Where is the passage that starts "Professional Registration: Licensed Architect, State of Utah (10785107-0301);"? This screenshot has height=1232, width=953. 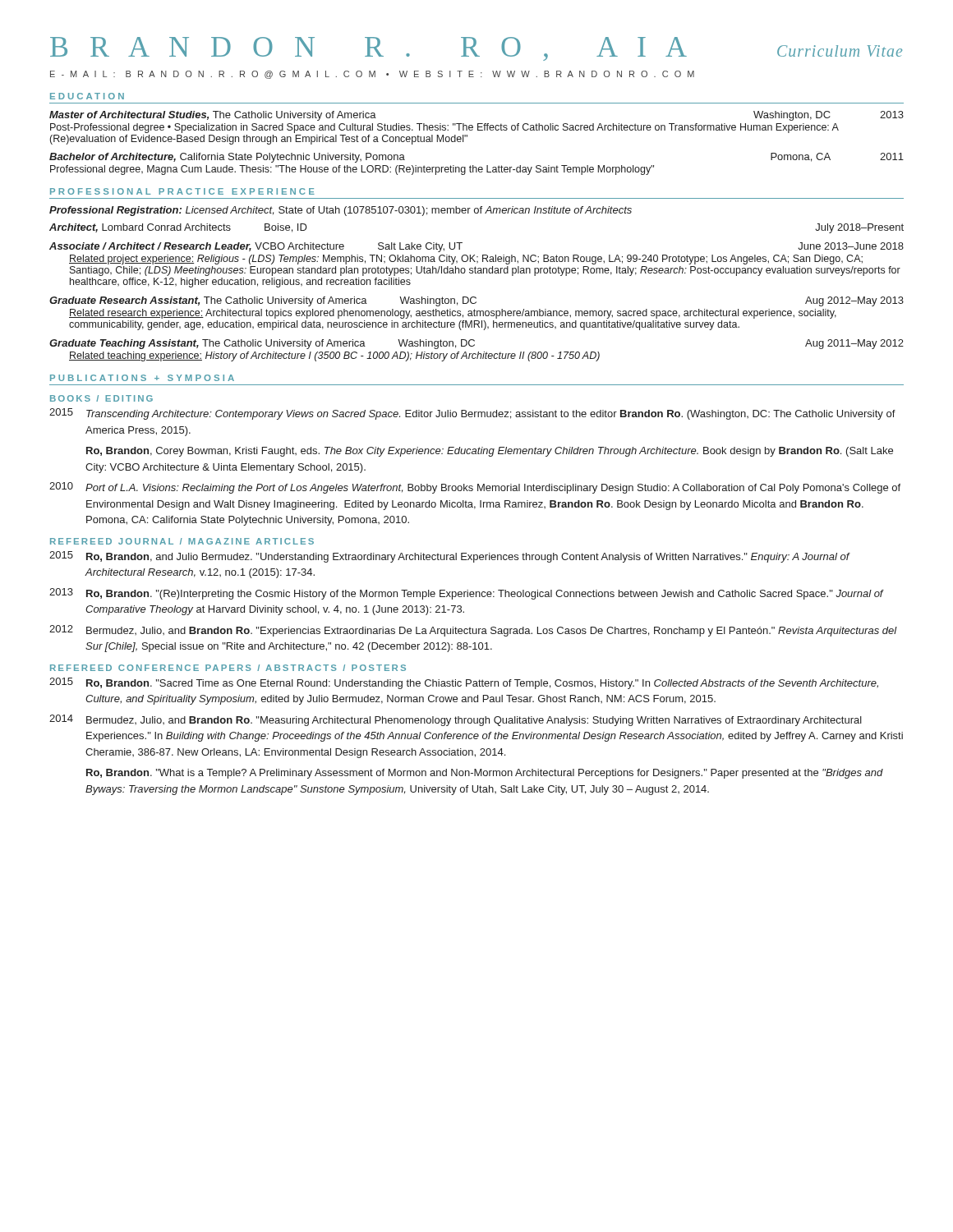341,210
